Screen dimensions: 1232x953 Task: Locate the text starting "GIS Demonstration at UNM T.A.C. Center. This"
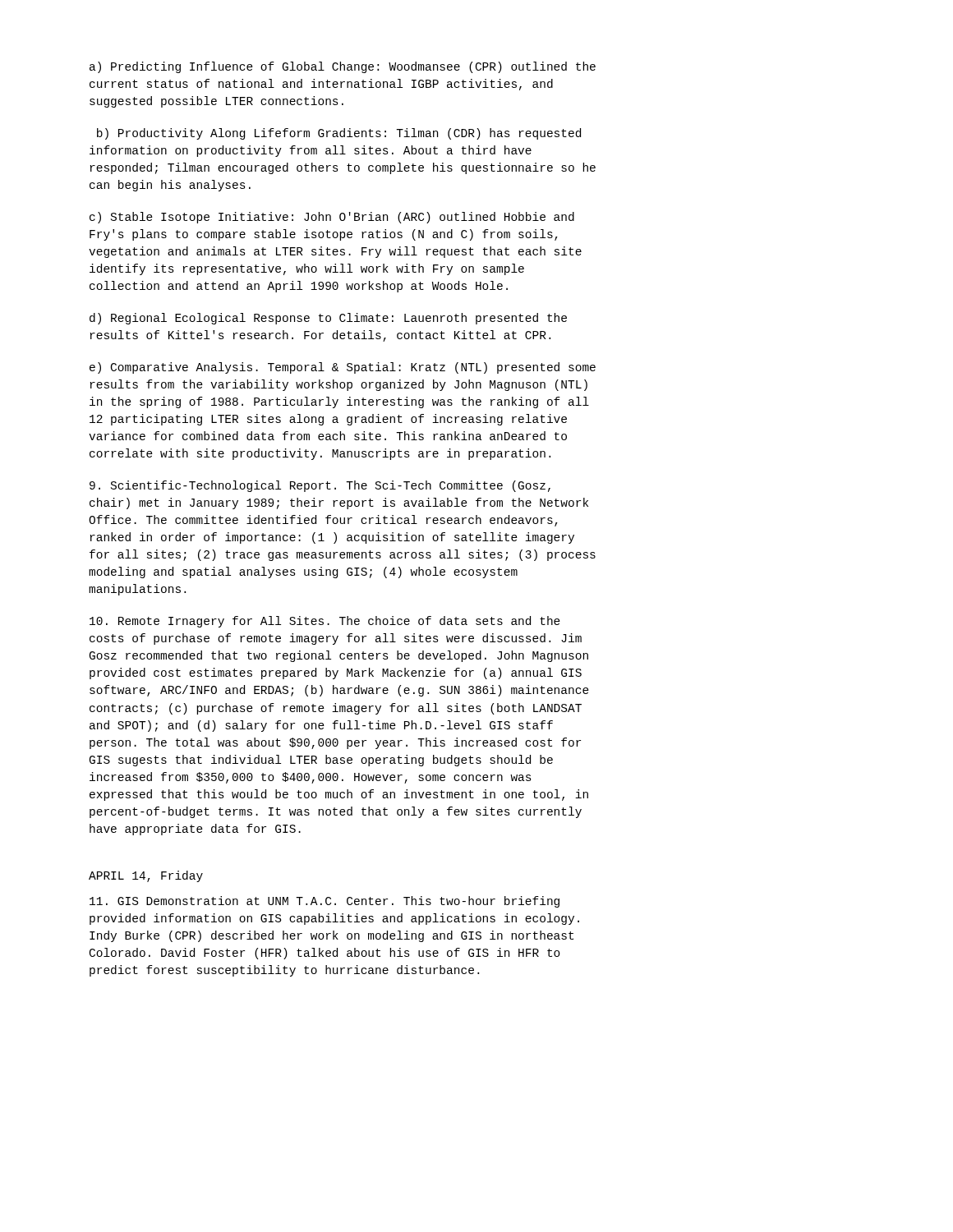pos(335,936)
